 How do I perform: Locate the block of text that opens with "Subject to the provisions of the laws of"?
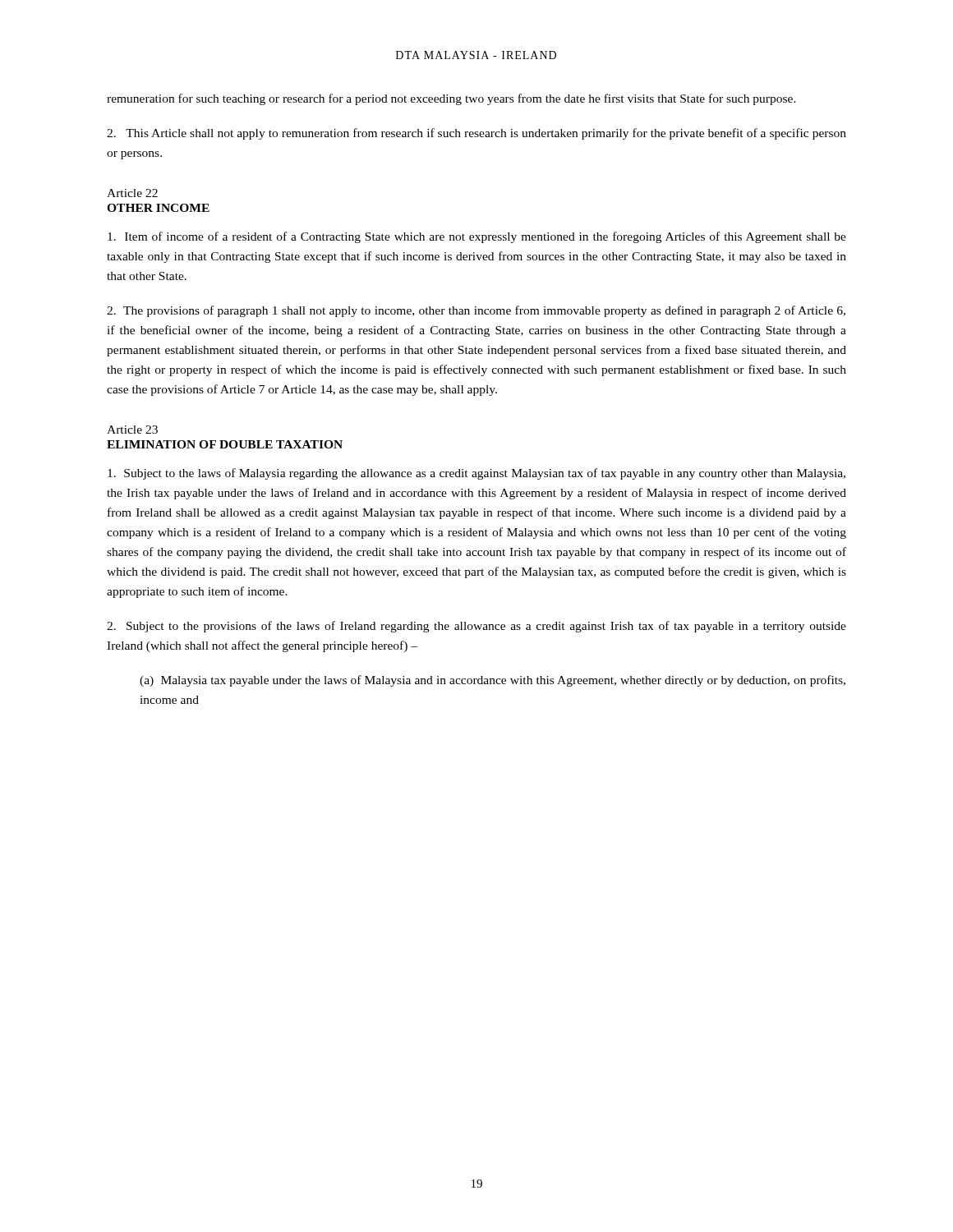[476, 636]
